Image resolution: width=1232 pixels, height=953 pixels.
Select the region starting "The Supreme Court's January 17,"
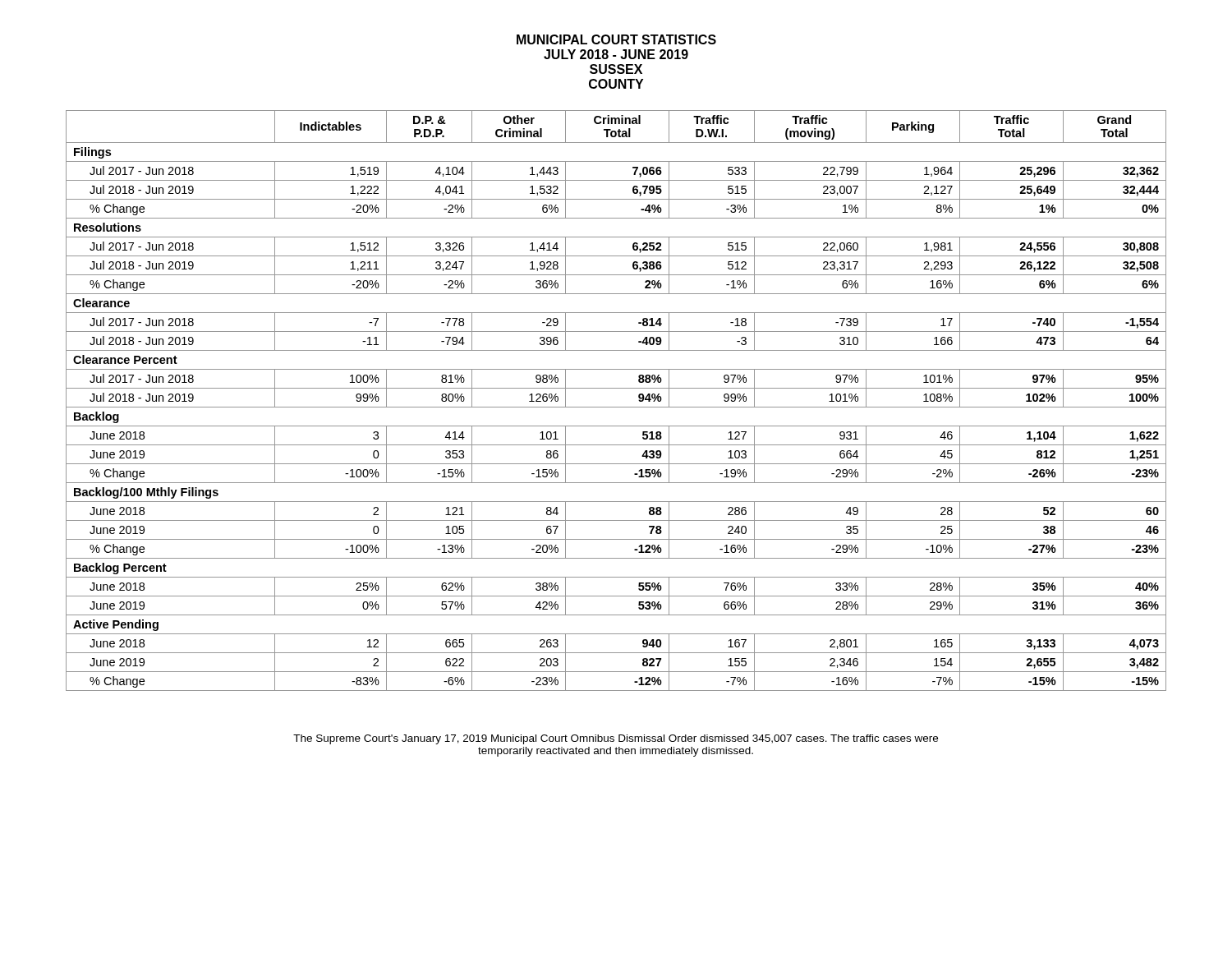pos(616,744)
